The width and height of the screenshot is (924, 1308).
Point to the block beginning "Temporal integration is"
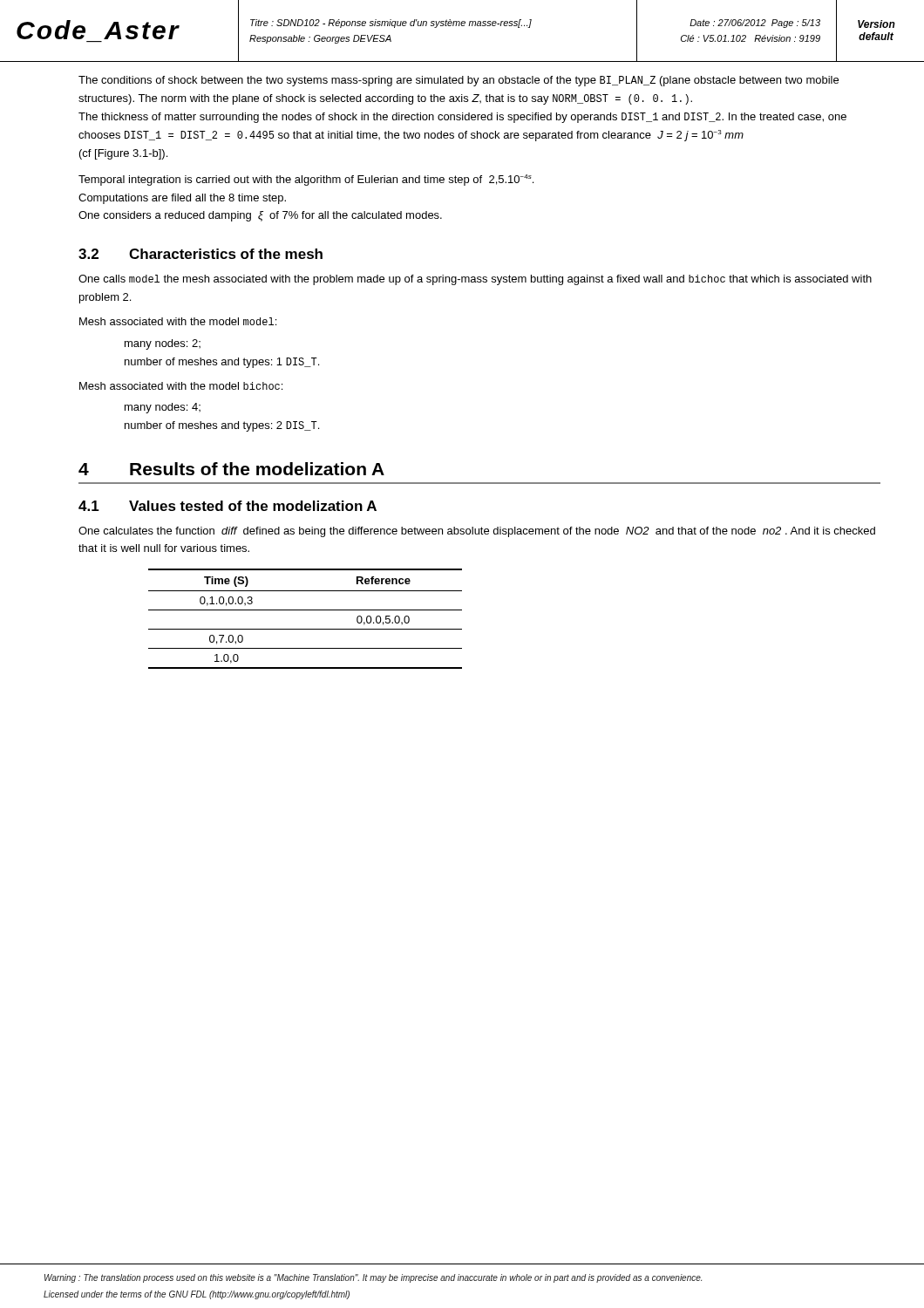pyautogui.click(x=306, y=180)
